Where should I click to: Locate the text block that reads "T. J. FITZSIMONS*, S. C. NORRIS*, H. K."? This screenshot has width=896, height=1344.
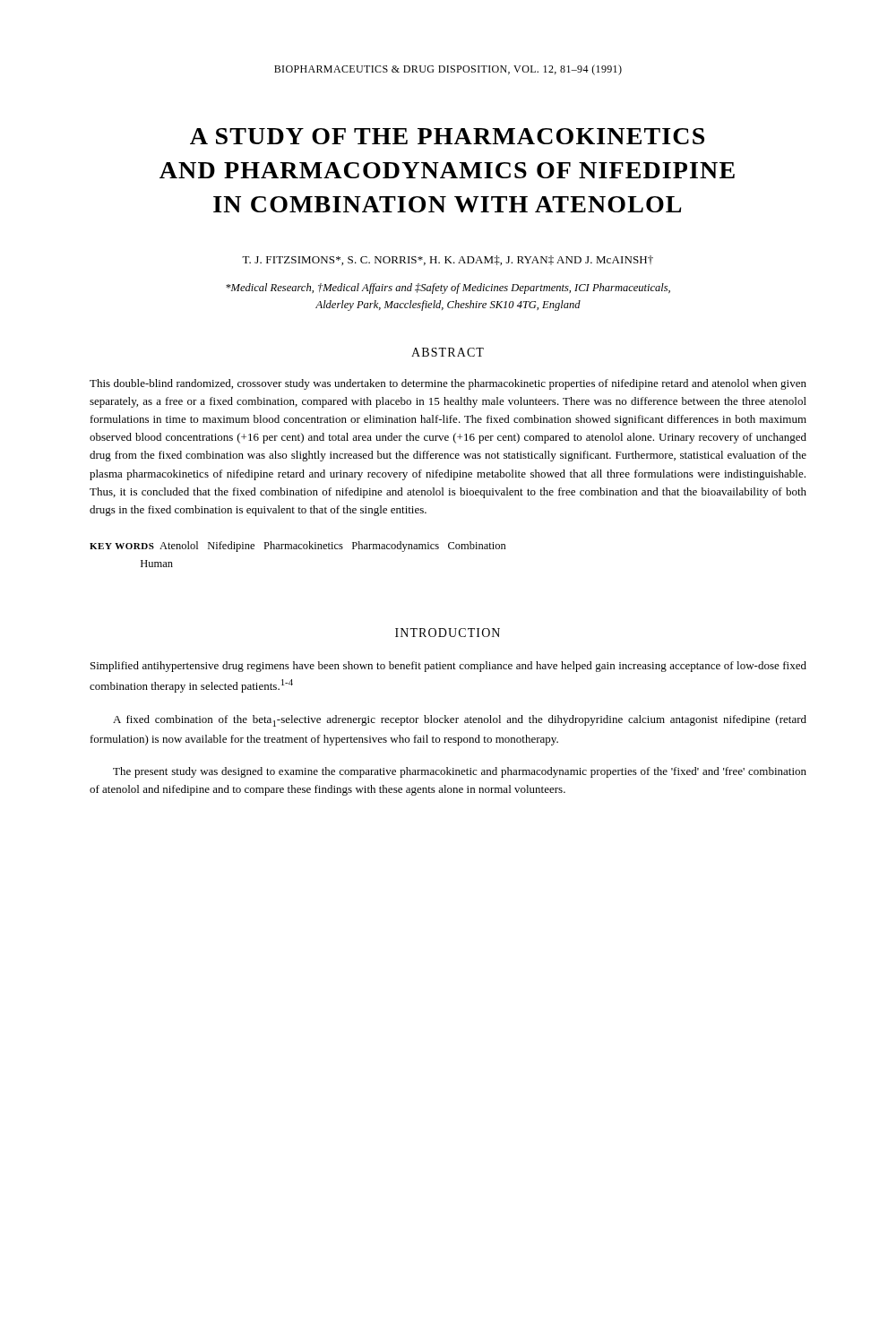[448, 260]
